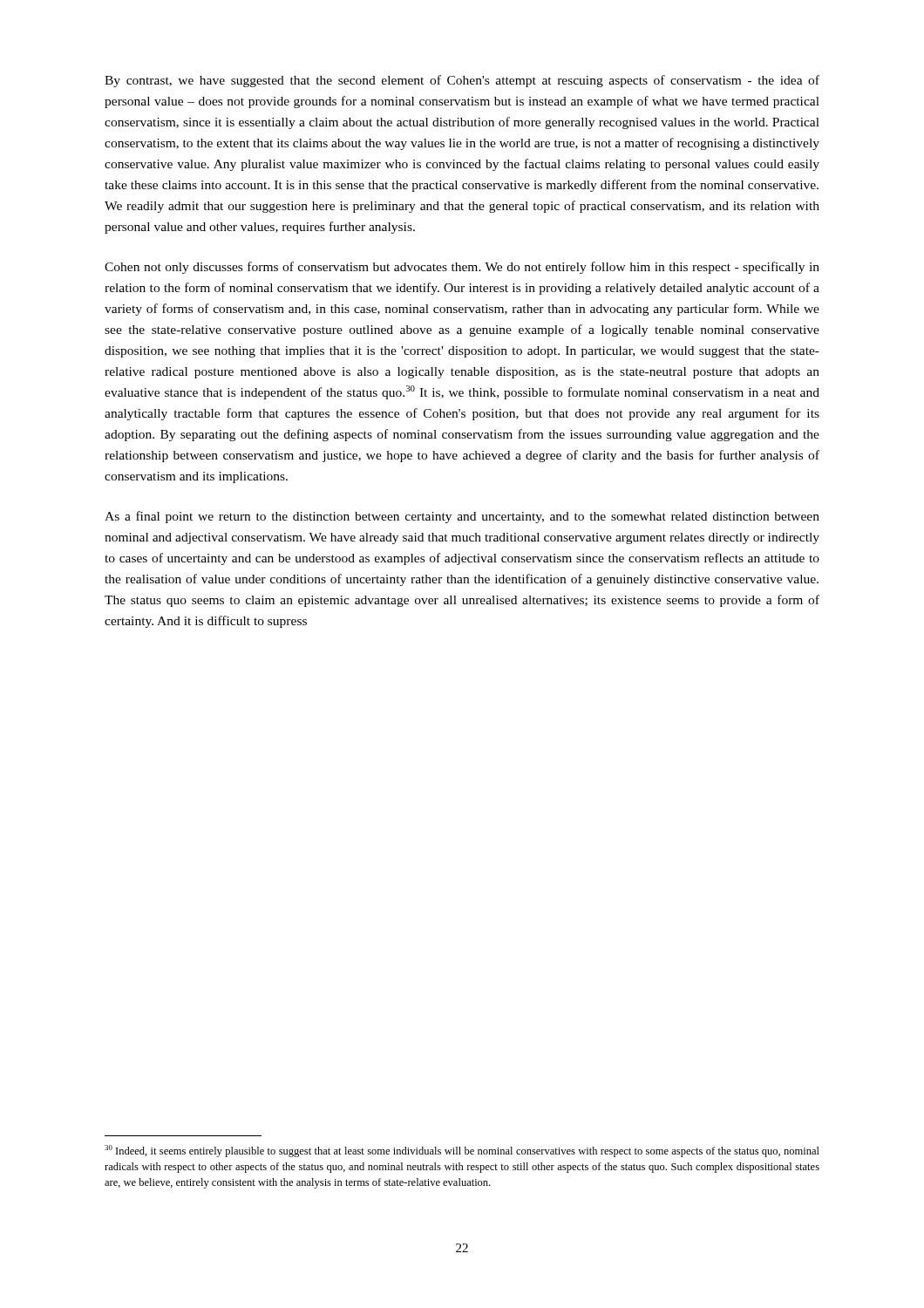Viewport: 924px width, 1308px height.
Task: Select the text block with the text "By contrast, we have suggested that"
Action: (462, 153)
